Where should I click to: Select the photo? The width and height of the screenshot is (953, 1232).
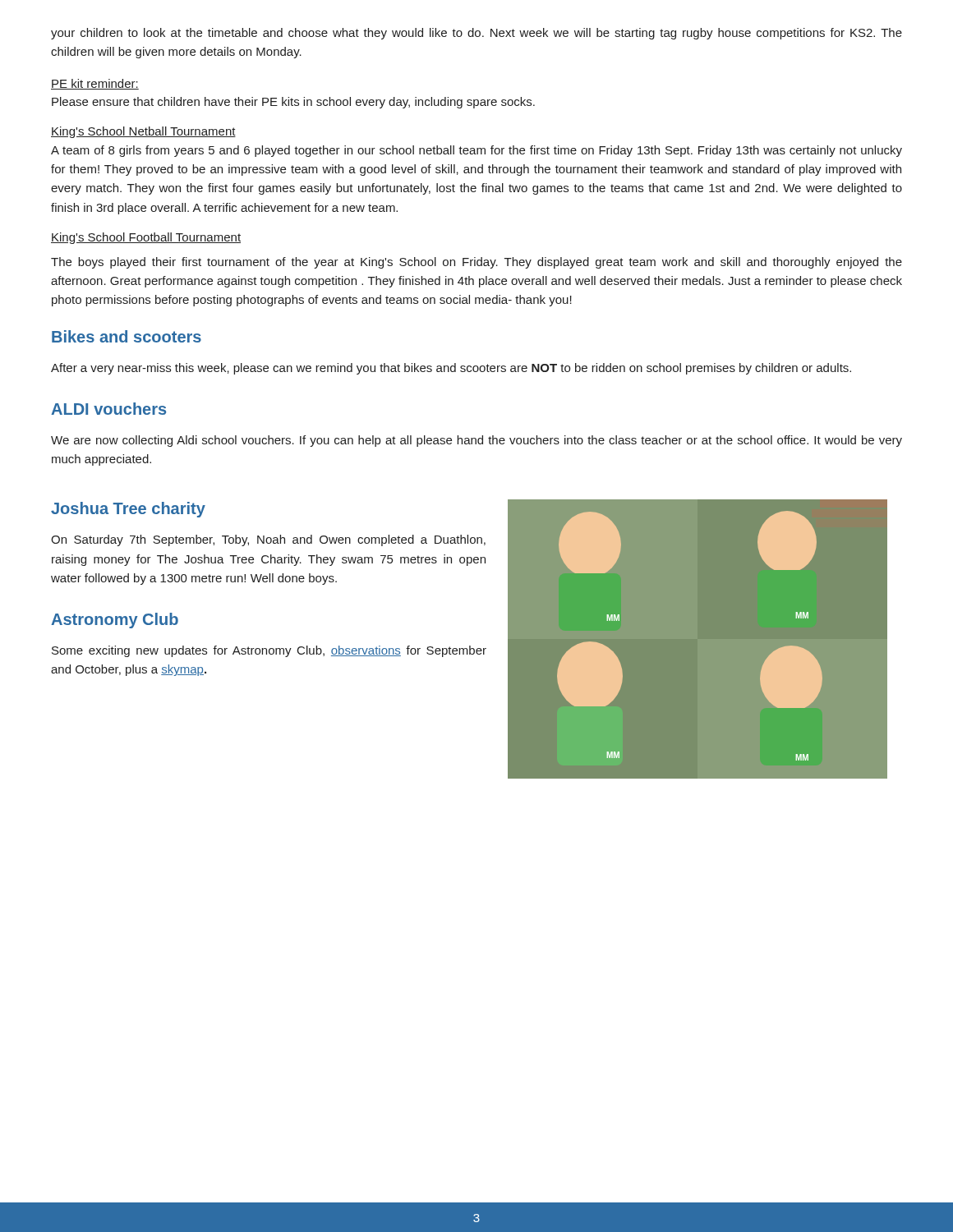[x=705, y=640]
